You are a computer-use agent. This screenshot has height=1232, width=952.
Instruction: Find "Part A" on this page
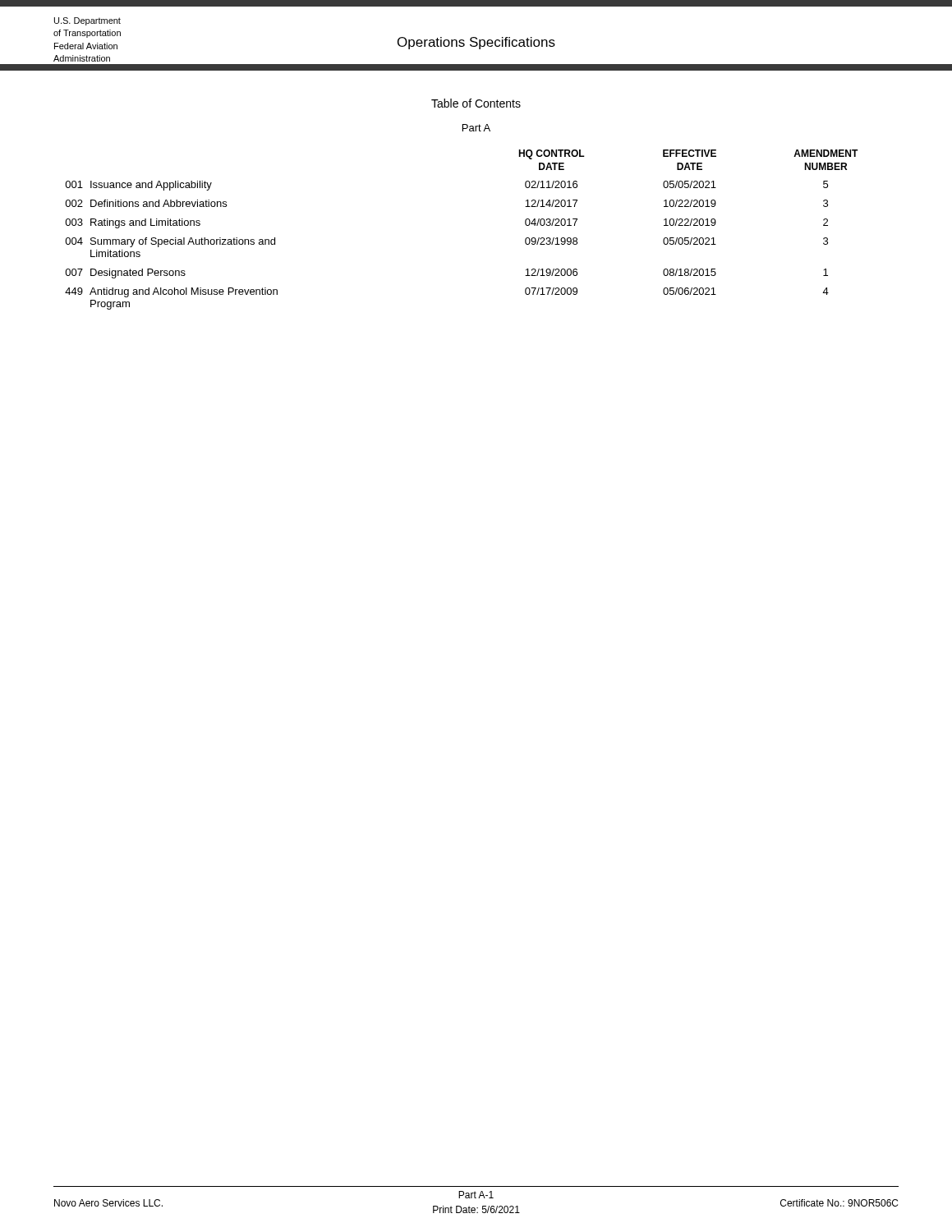click(x=476, y=128)
